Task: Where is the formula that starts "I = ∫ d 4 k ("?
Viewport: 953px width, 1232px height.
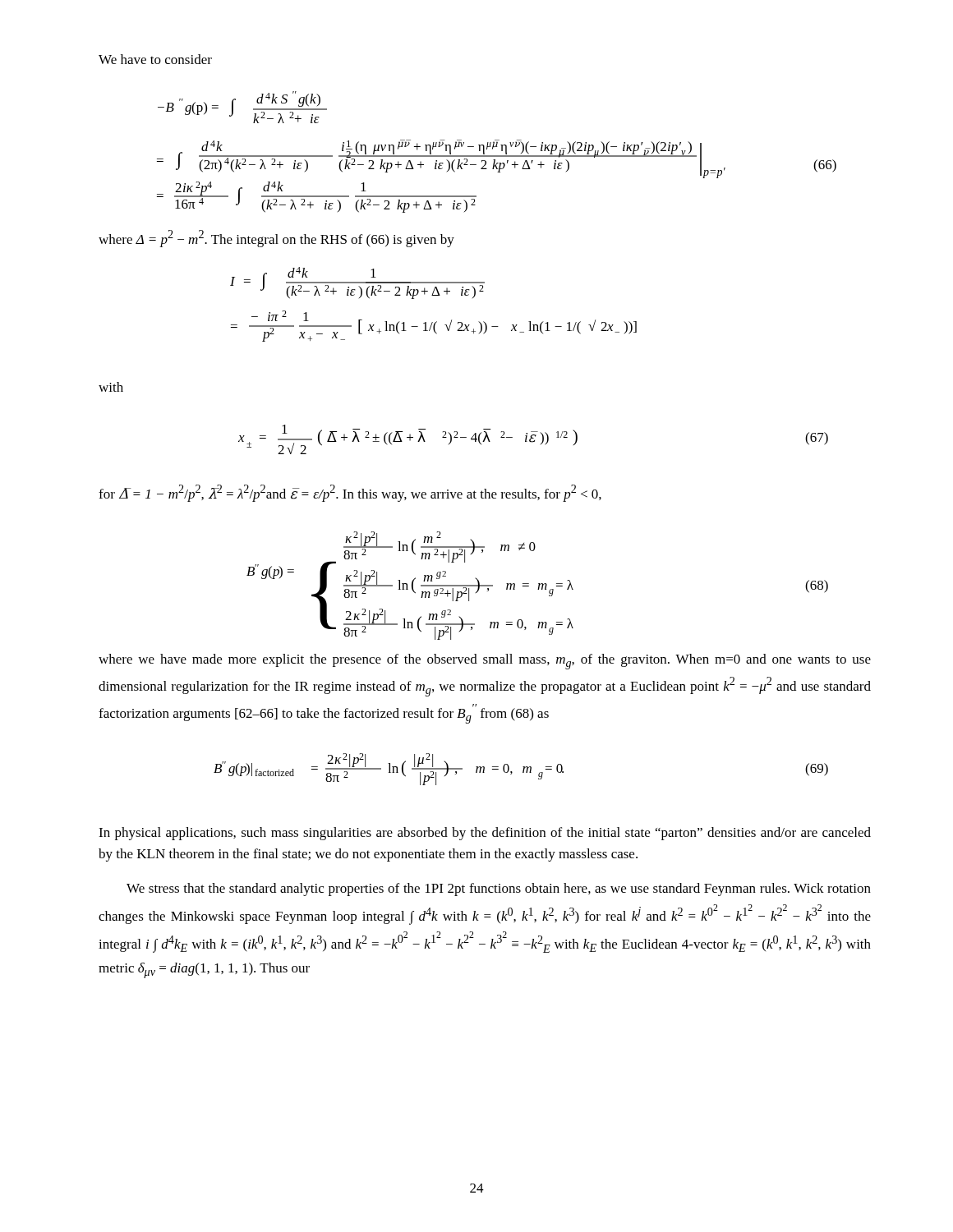Action: pos(485,314)
